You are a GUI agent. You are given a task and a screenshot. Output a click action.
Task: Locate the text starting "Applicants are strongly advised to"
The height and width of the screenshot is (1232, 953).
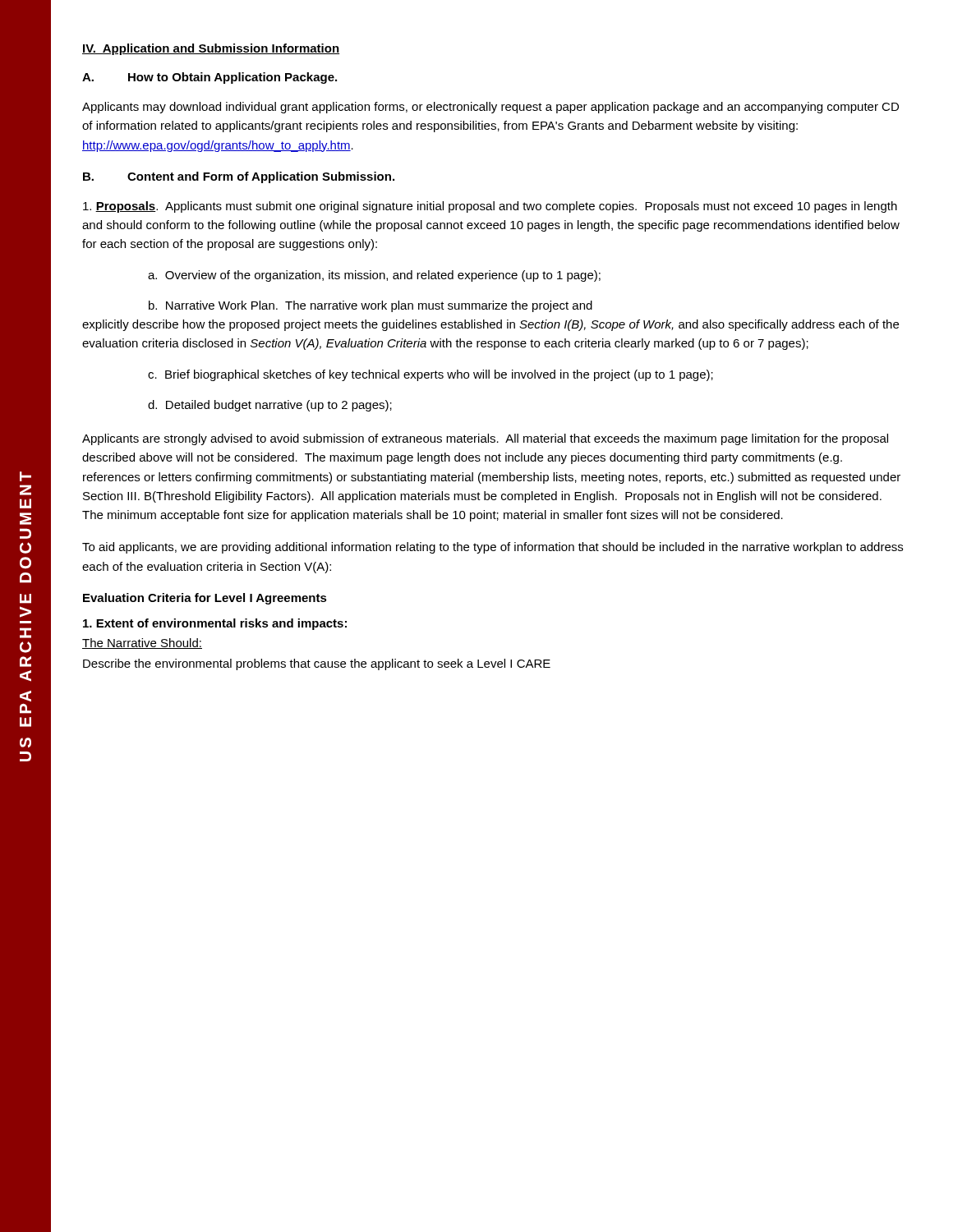pyautogui.click(x=491, y=476)
